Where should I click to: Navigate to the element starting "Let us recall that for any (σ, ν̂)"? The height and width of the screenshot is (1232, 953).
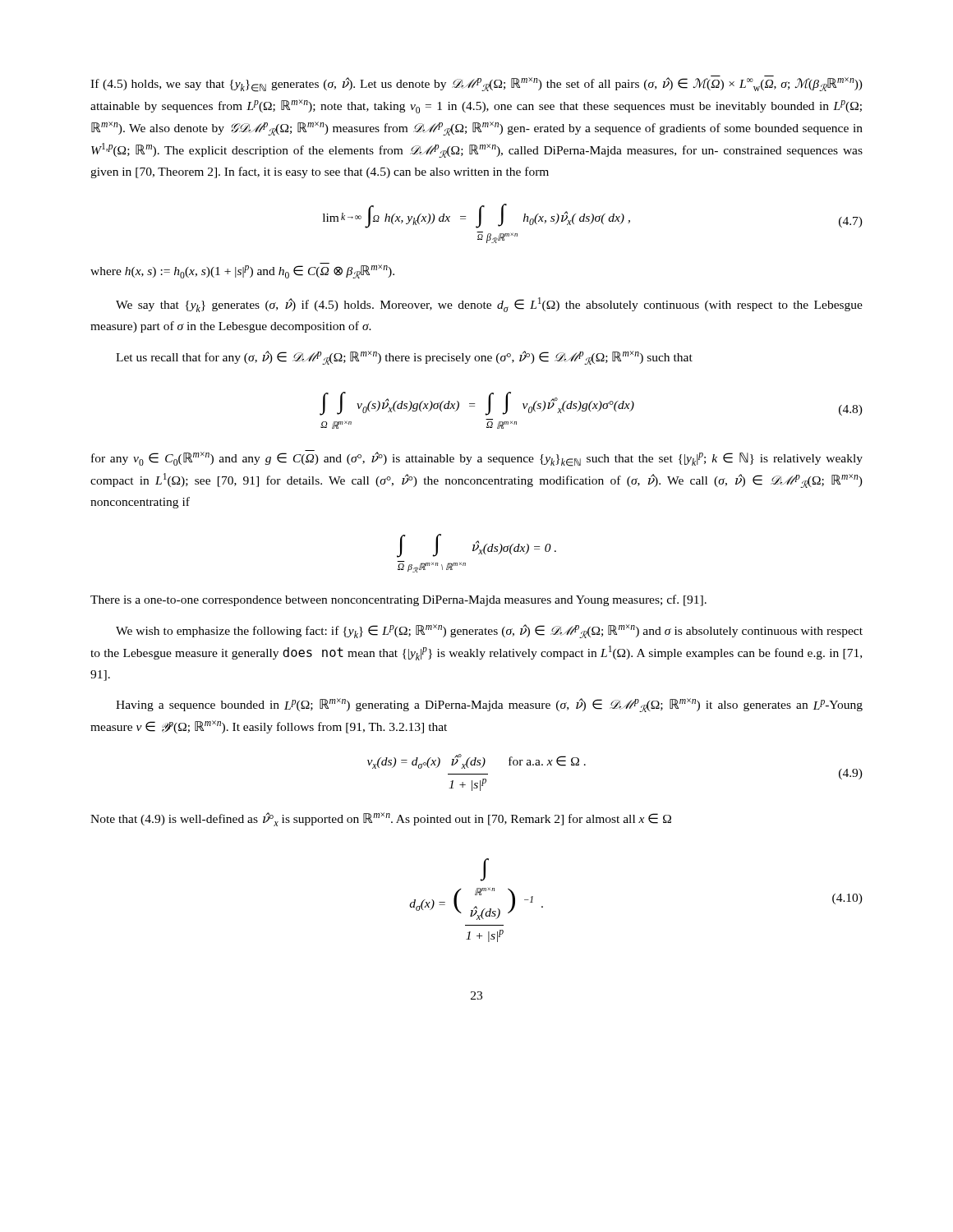tap(404, 358)
